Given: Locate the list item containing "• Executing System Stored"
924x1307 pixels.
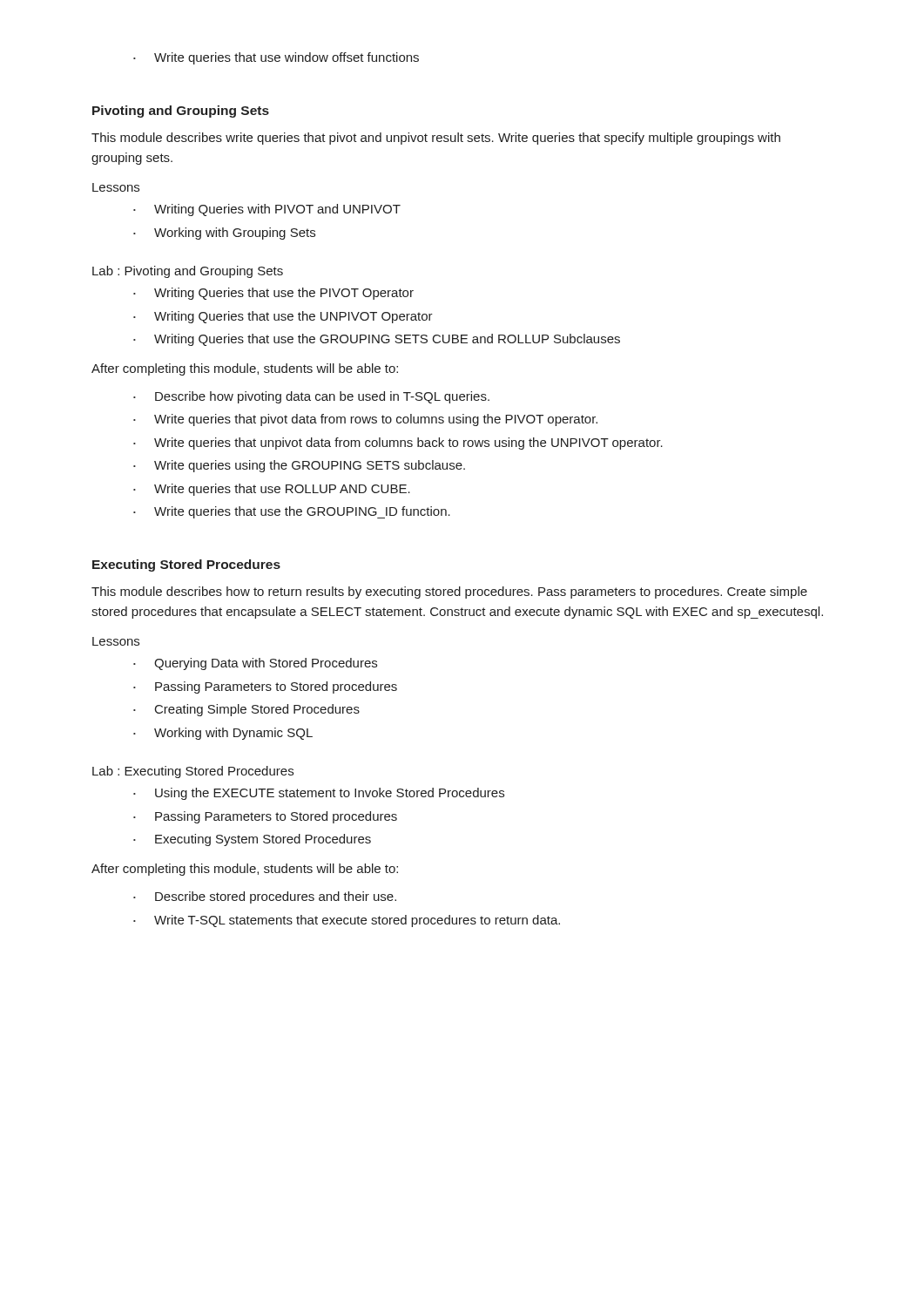Looking at the screenshot, I should [x=252, y=840].
